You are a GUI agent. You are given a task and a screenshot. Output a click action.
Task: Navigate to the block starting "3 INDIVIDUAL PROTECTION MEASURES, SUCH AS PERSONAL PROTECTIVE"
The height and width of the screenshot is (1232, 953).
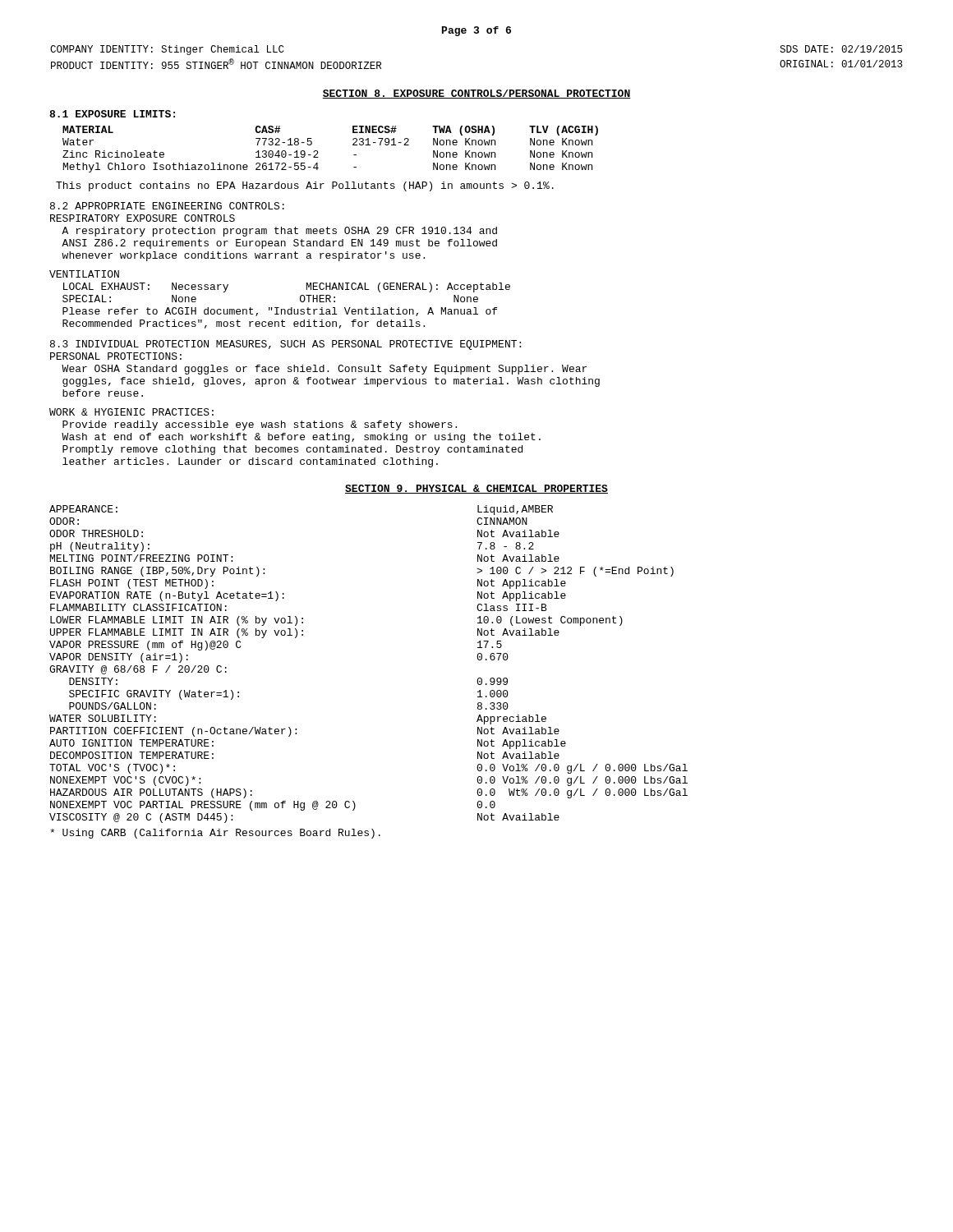tap(325, 369)
